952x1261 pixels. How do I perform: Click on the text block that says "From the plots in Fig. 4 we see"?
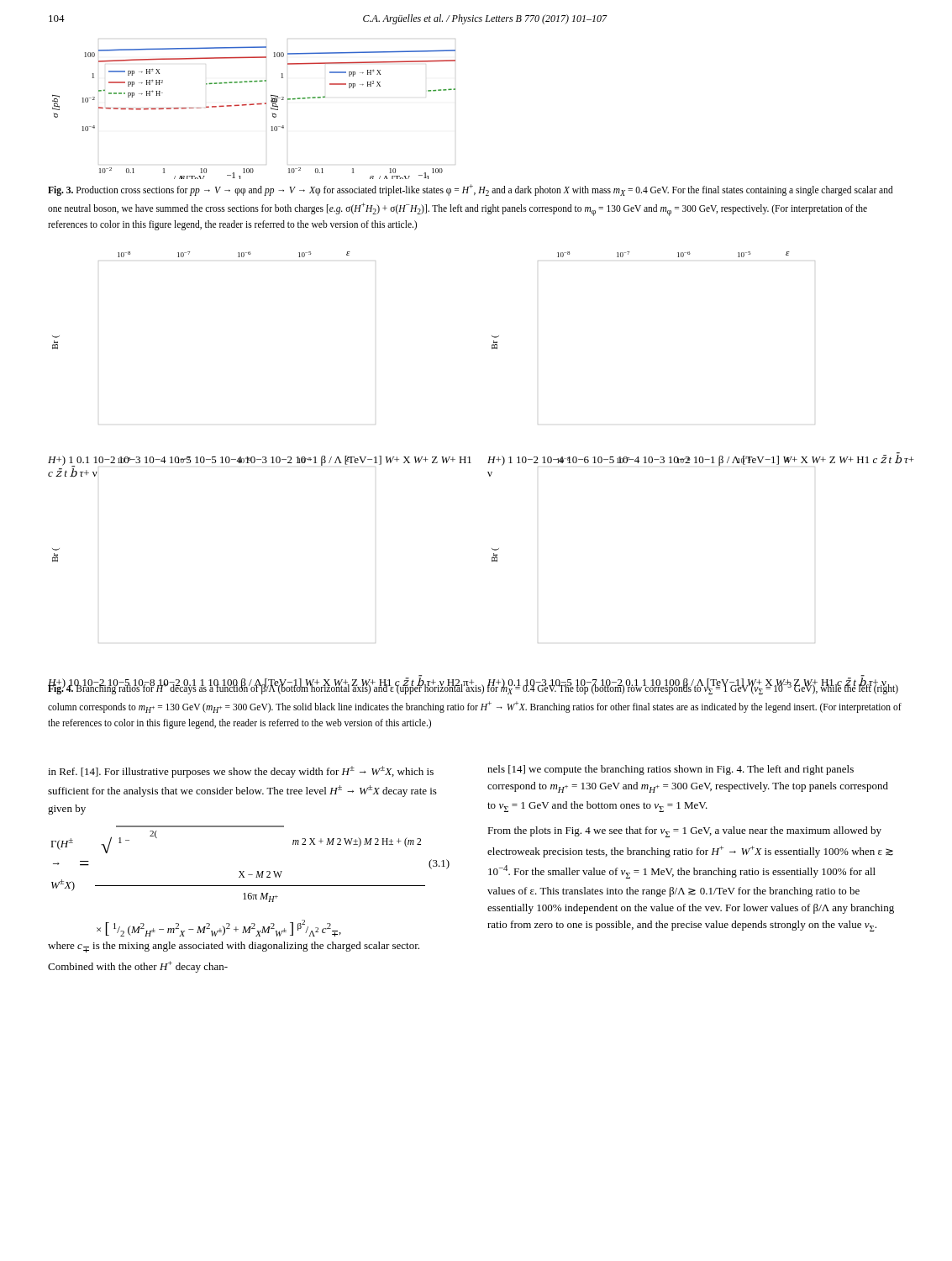(691, 878)
